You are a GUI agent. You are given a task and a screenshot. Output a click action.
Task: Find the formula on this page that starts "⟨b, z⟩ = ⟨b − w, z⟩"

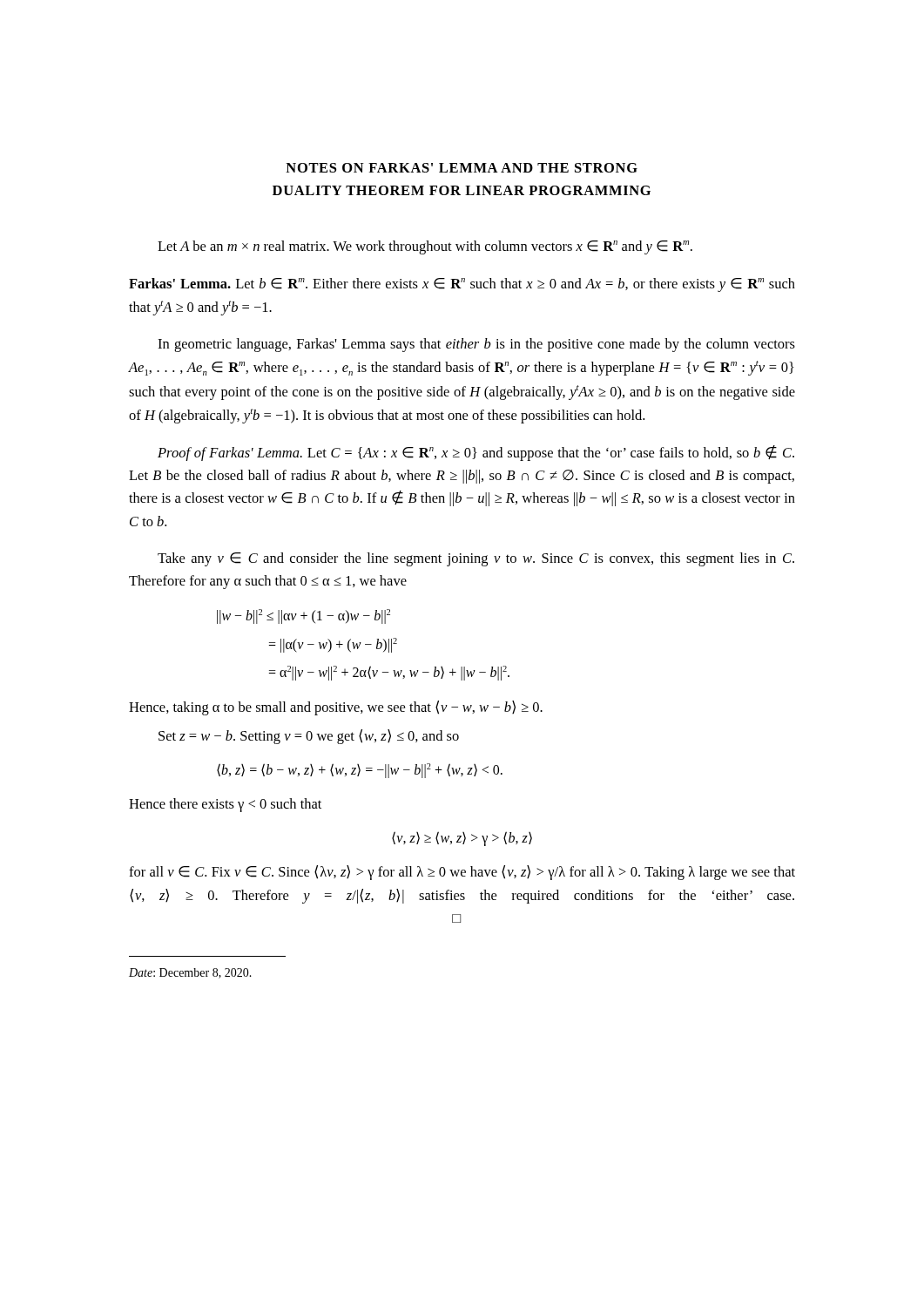pyautogui.click(x=360, y=769)
